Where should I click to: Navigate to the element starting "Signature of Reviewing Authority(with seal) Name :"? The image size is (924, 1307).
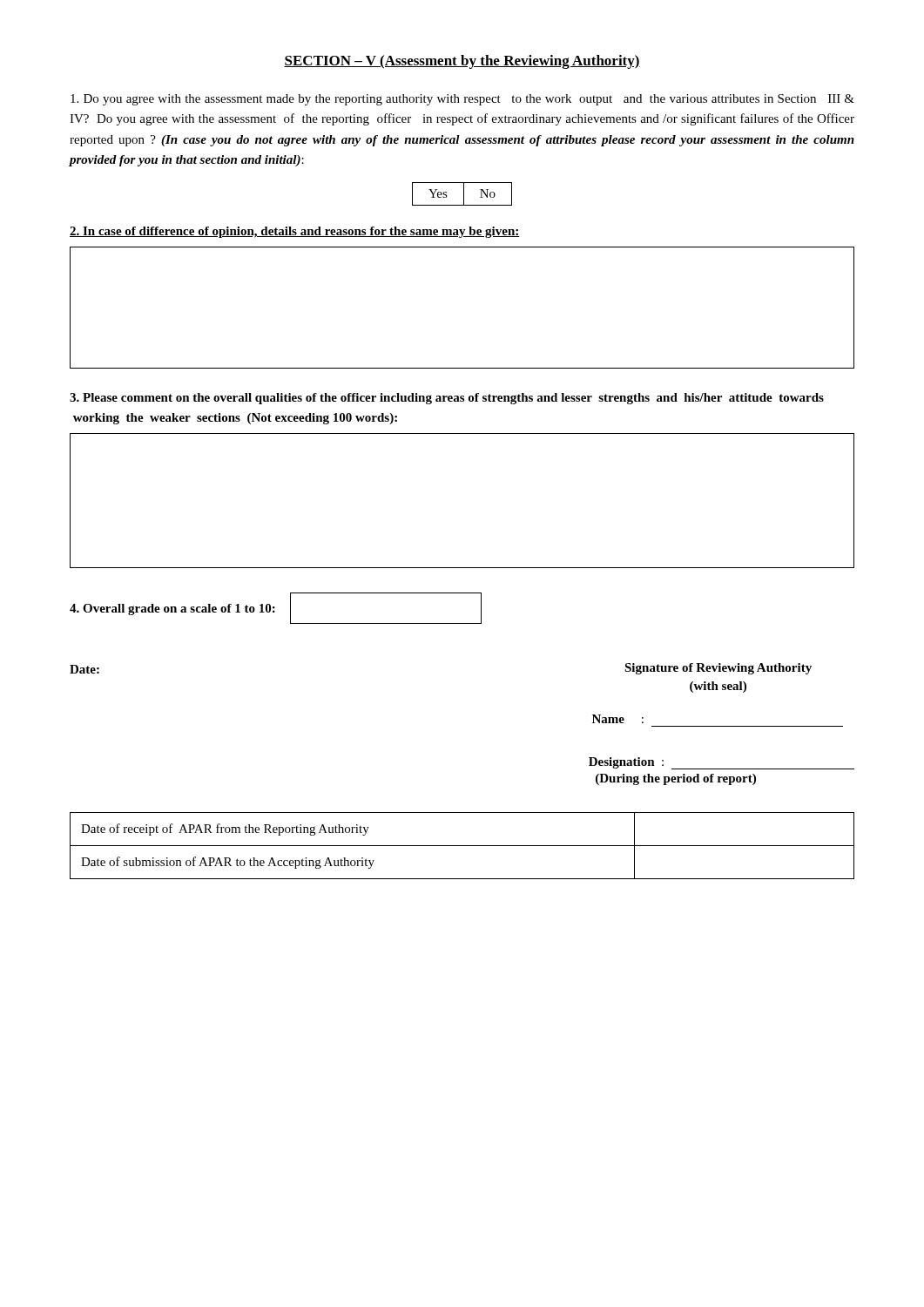click(x=718, y=722)
